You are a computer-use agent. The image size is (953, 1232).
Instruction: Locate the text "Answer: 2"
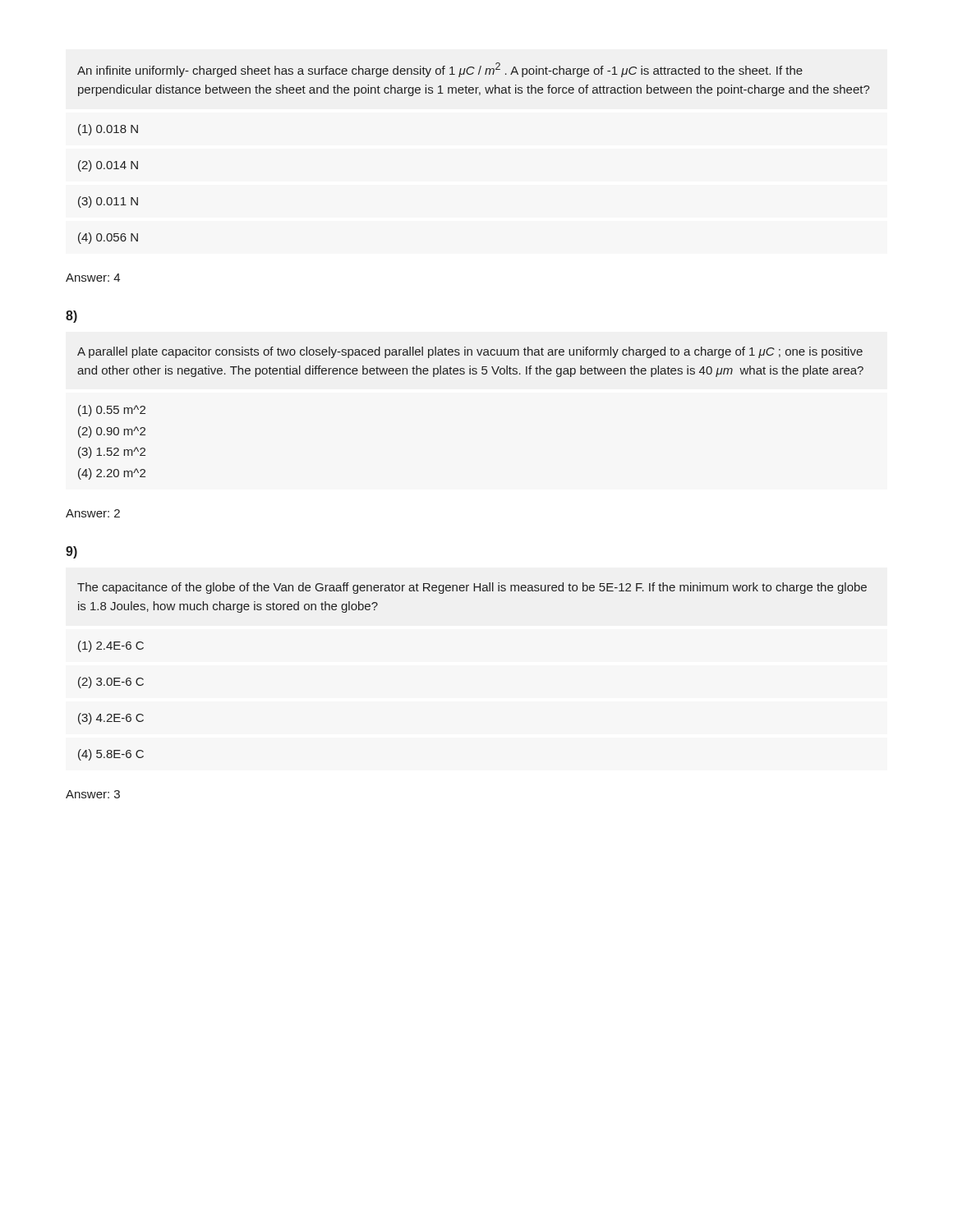pos(93,513)
